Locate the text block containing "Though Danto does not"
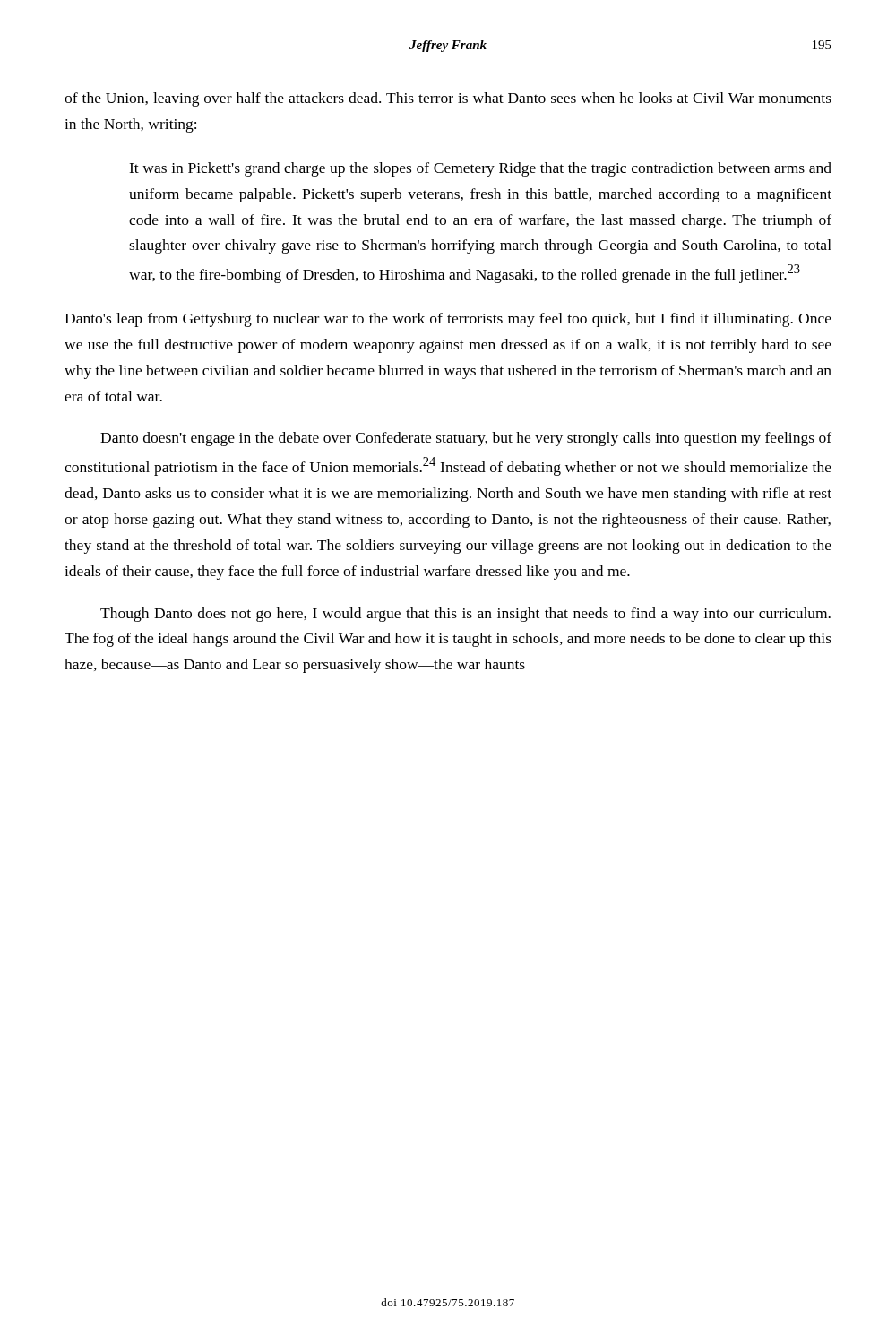 point(448,639)
